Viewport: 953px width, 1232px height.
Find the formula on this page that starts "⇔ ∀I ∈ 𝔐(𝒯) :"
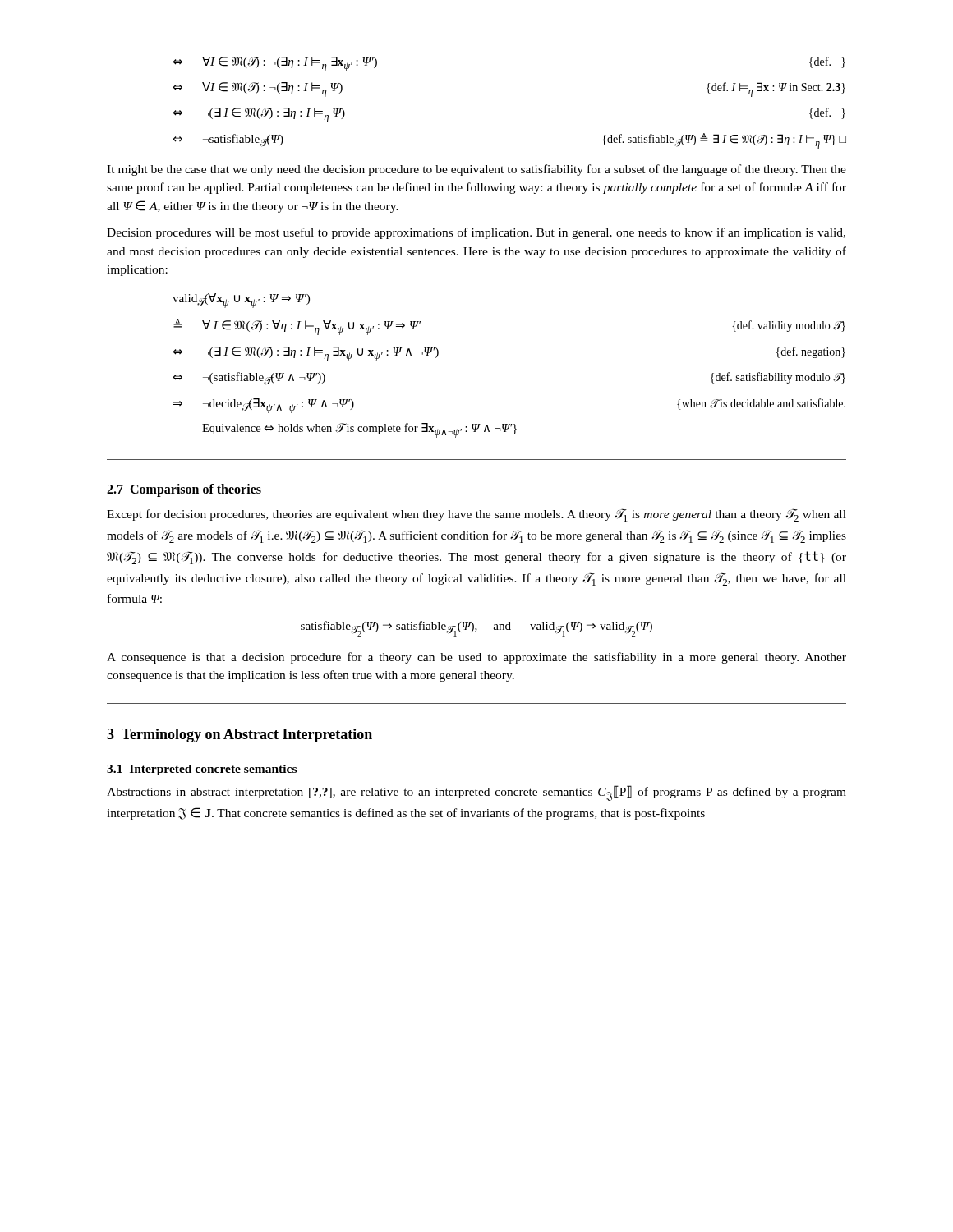(x=290, y=64)
